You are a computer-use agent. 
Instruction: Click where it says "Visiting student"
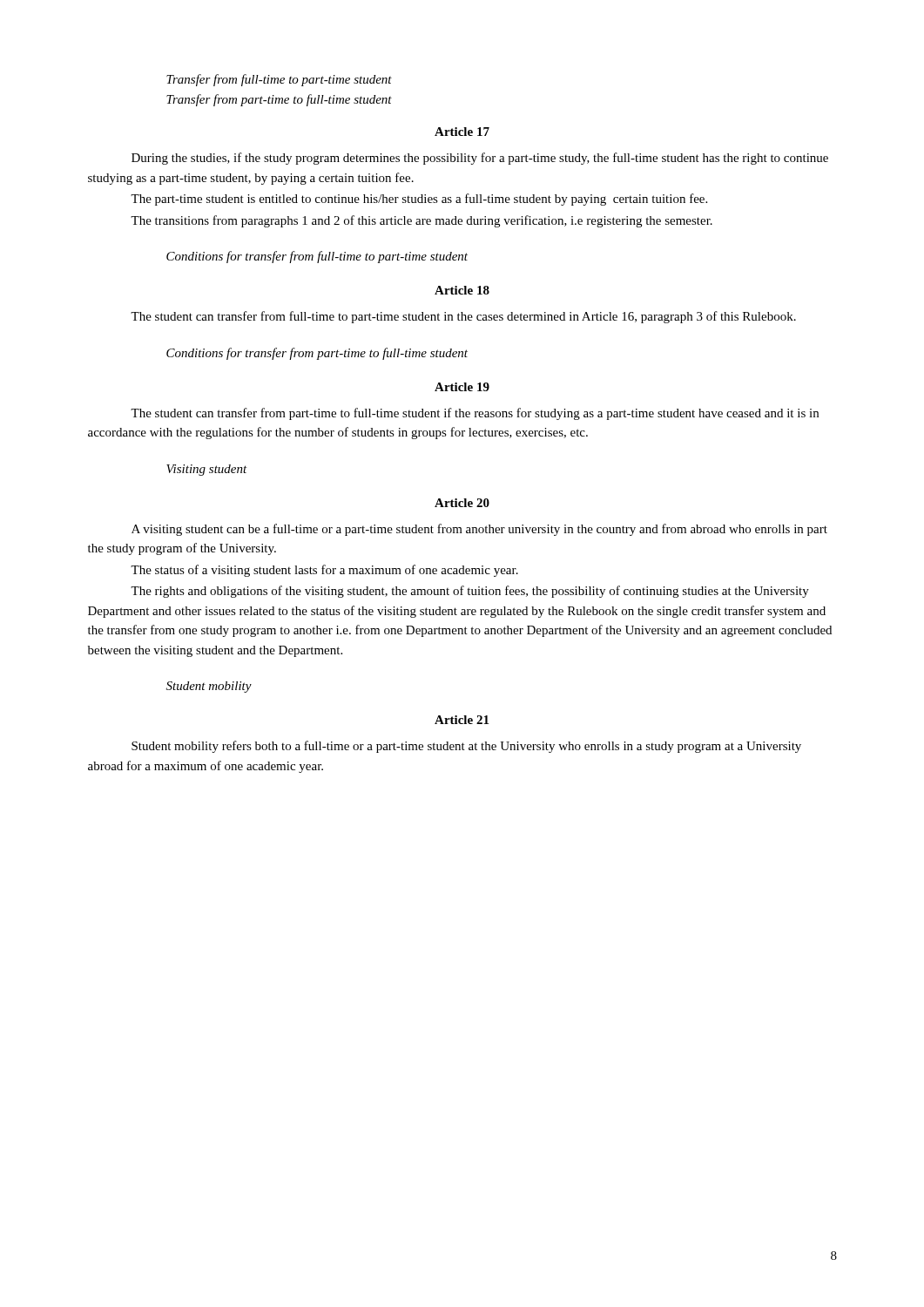[206, 468]
